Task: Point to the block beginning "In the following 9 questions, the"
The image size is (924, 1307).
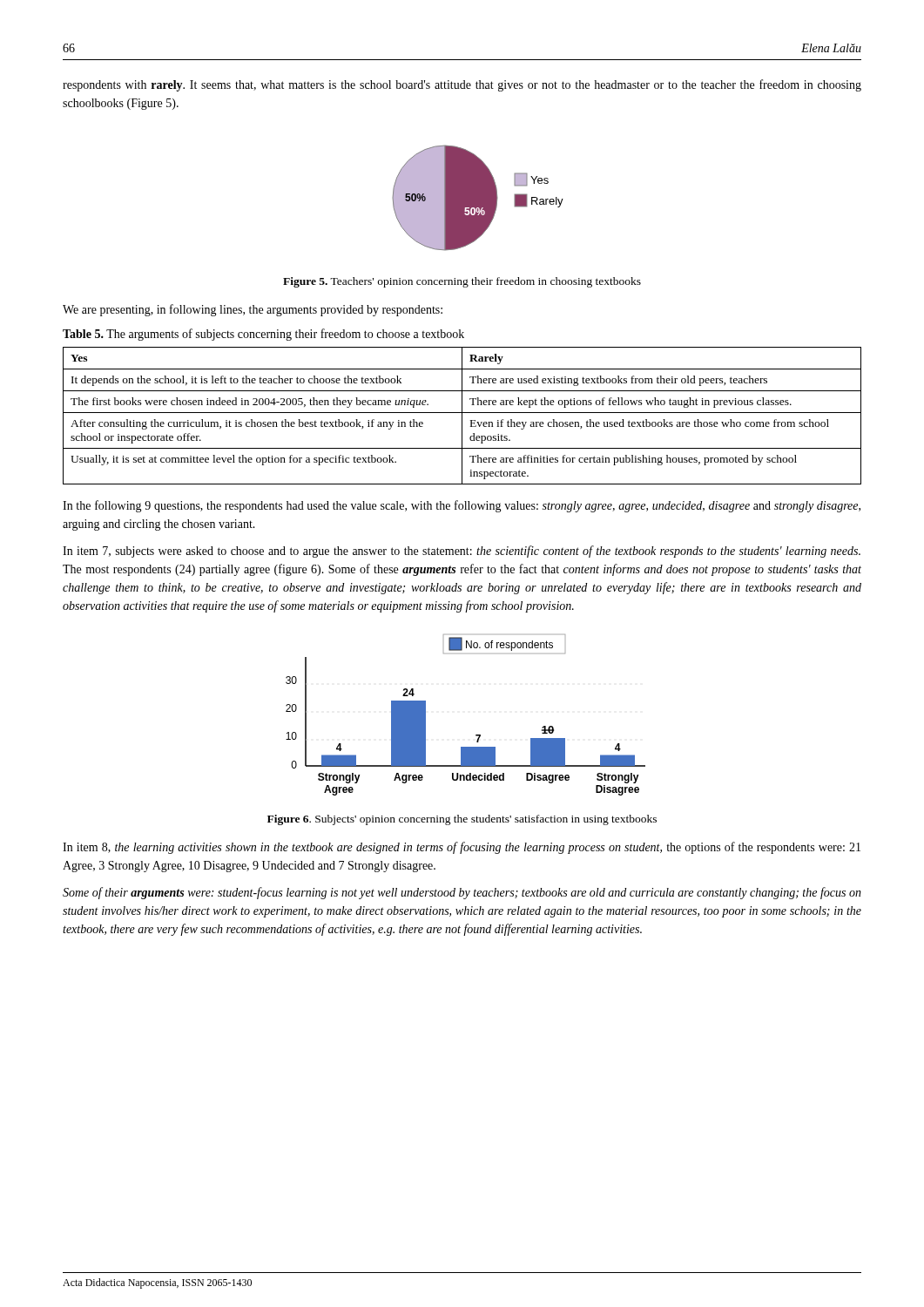Action: tap(462, 515)
